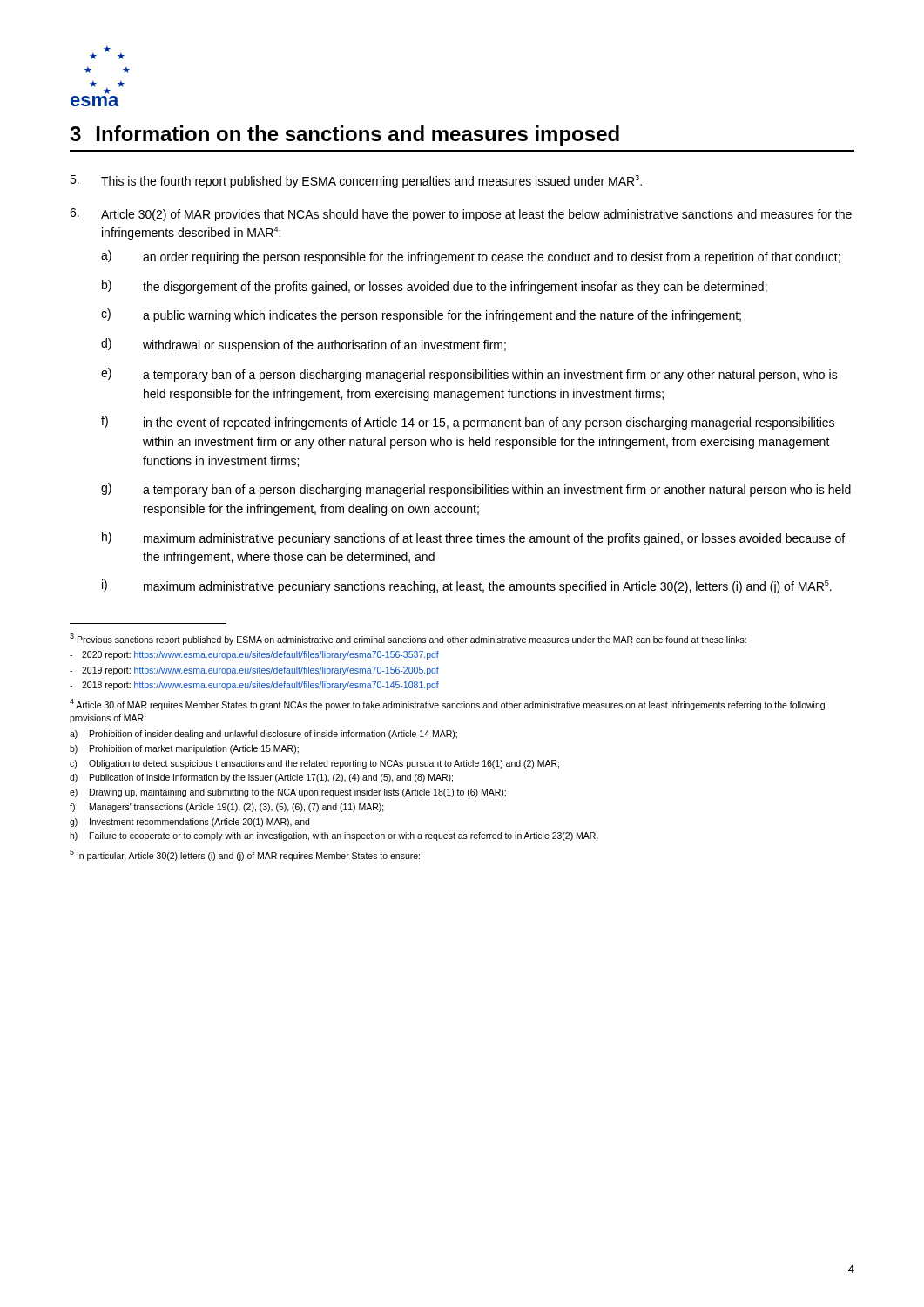
Task: Select the block starting "3 Previous sanctions report published"
Action: (x=408, y=639)
